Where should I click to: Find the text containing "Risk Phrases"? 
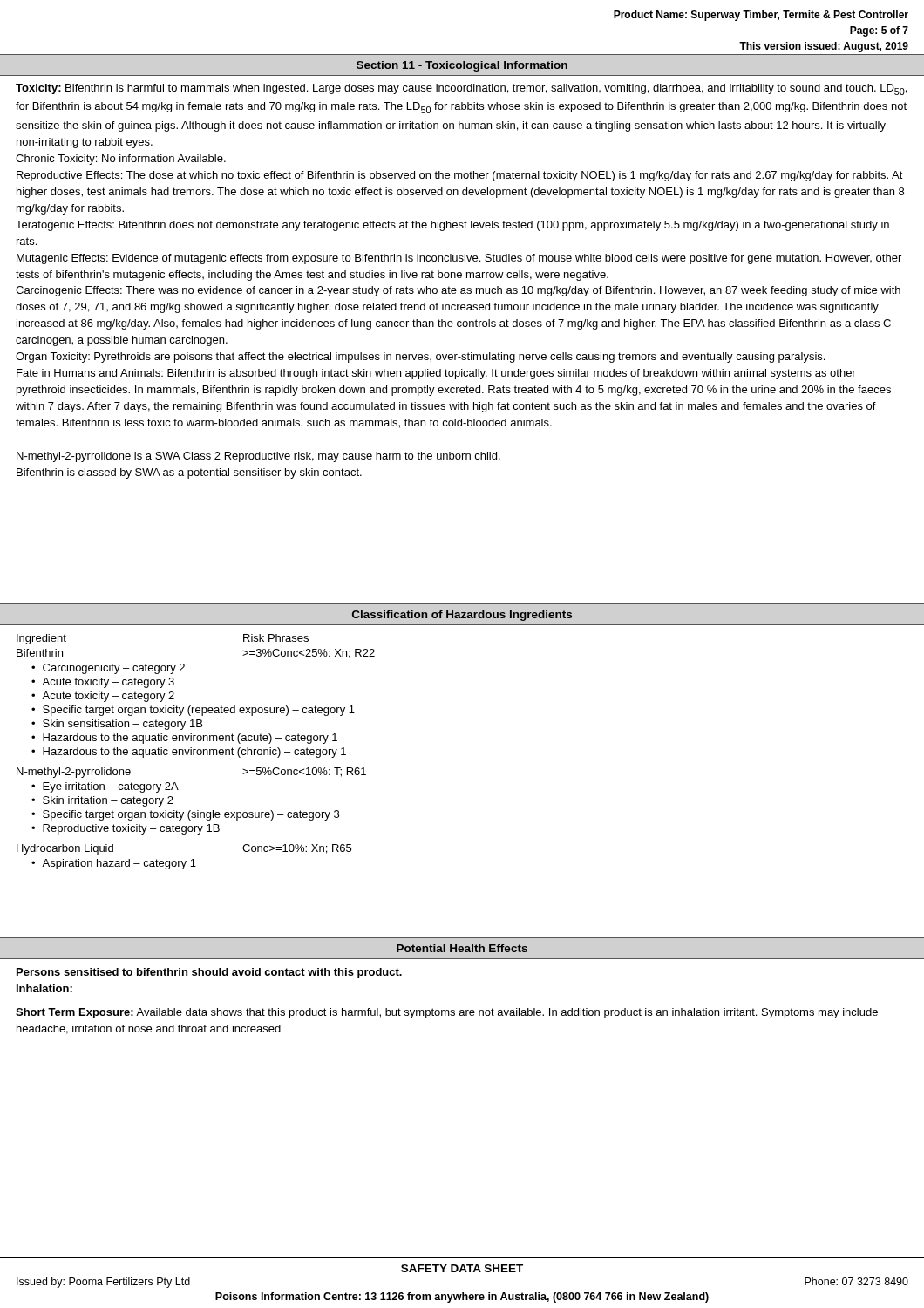tap(276, 638)
